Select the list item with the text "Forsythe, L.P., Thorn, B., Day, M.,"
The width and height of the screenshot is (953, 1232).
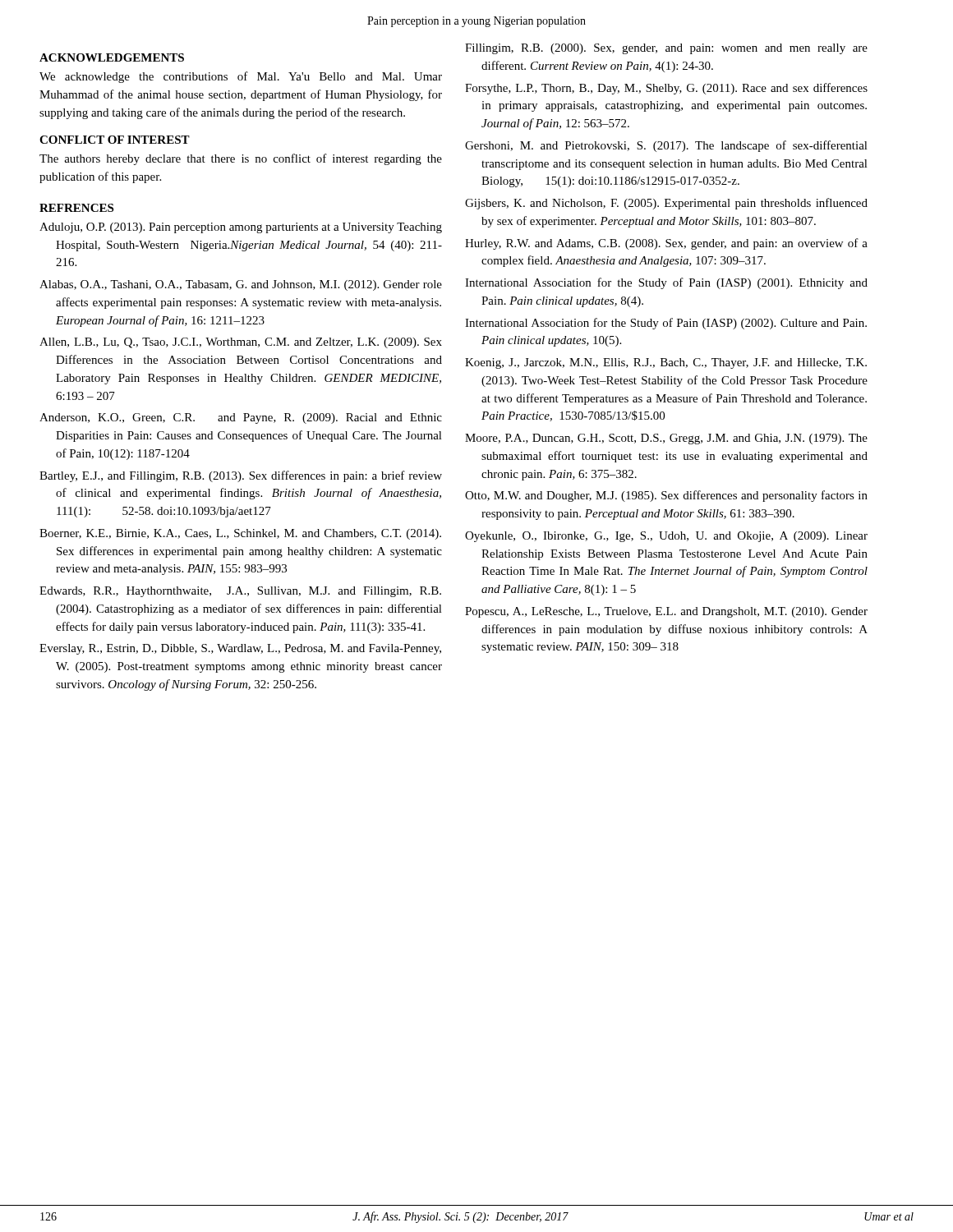coord(666,105)
